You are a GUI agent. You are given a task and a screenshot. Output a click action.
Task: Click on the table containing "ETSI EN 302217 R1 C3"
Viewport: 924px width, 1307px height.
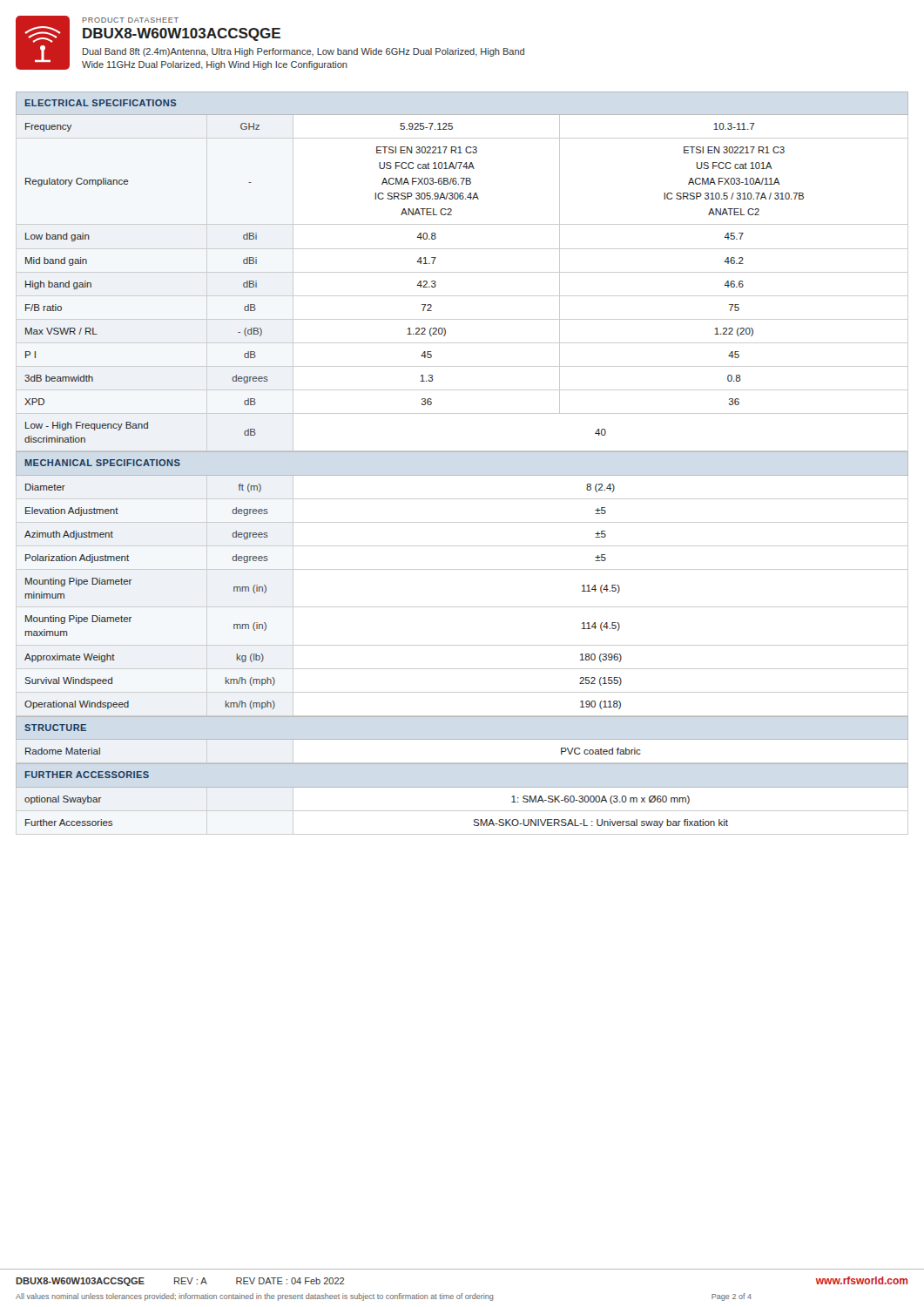pos(462,272)
